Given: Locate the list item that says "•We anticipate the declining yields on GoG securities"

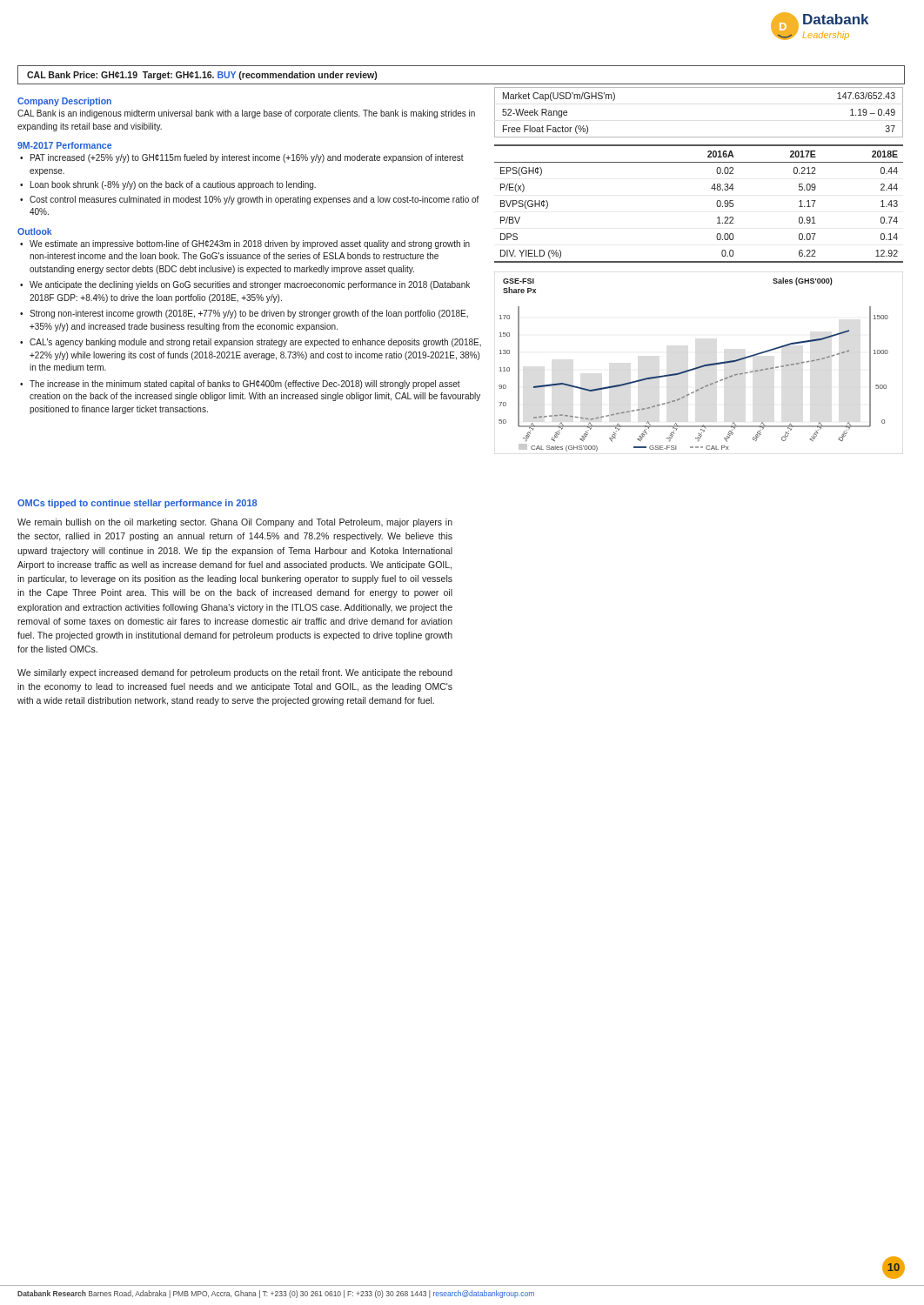Looking at the screenshot, I should coord(245,291).
